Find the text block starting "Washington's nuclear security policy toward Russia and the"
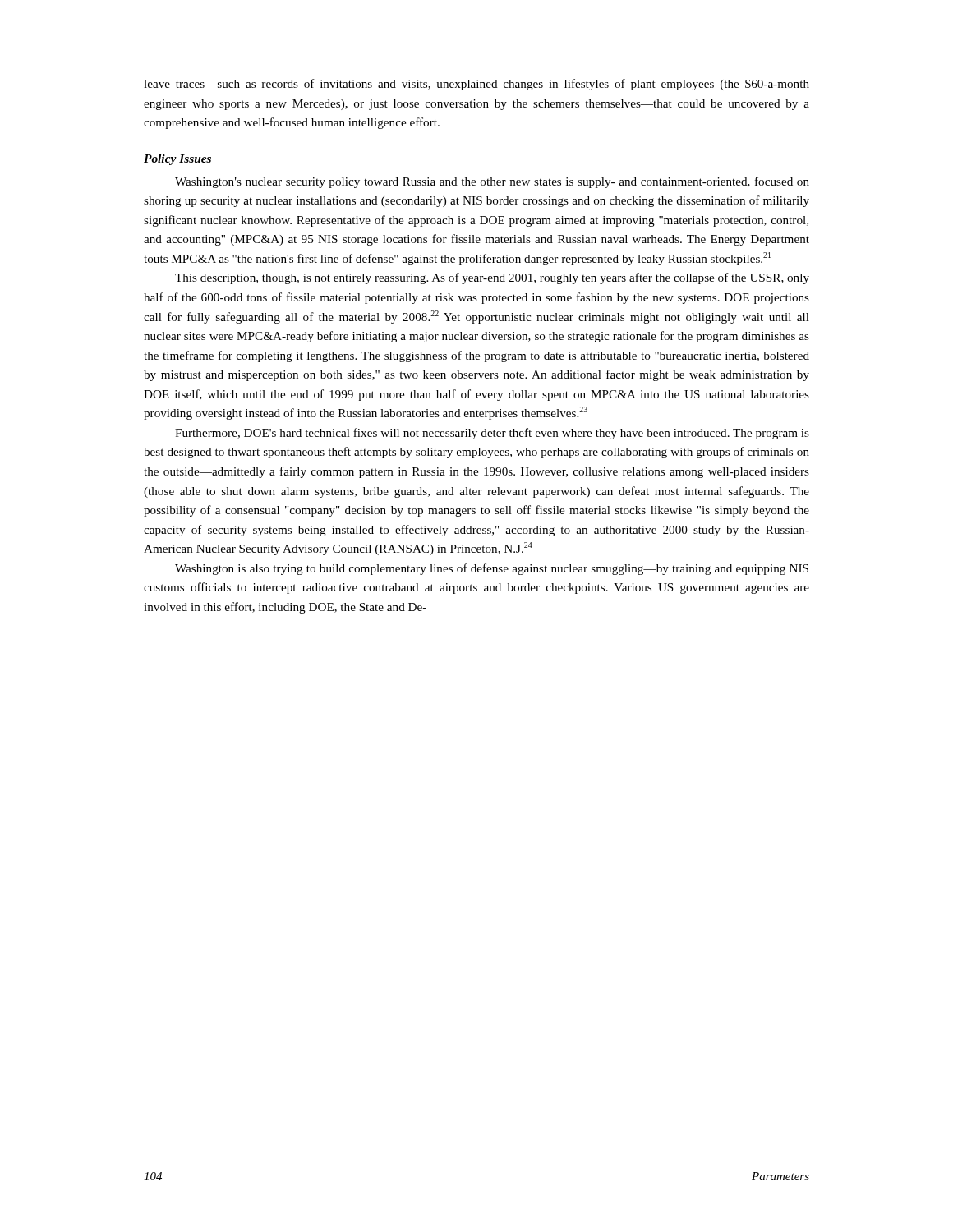This screenshot has width=953, height=1232. point(476,394)
